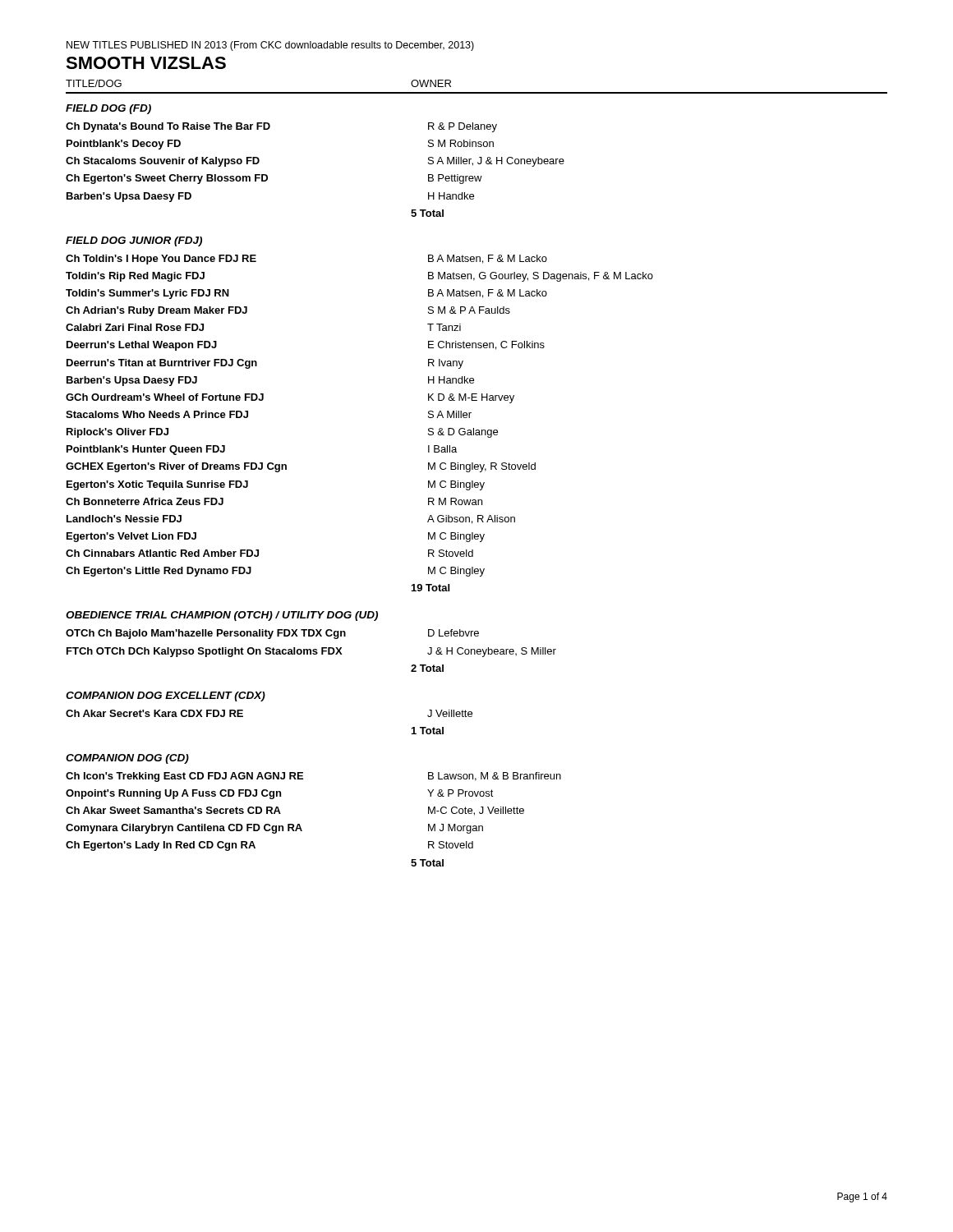Locate the list item that says "Ch Akar Sweet Samantha's Secrets CD"
Screen dimensions: 1232x953
click(x=476, y=811)
